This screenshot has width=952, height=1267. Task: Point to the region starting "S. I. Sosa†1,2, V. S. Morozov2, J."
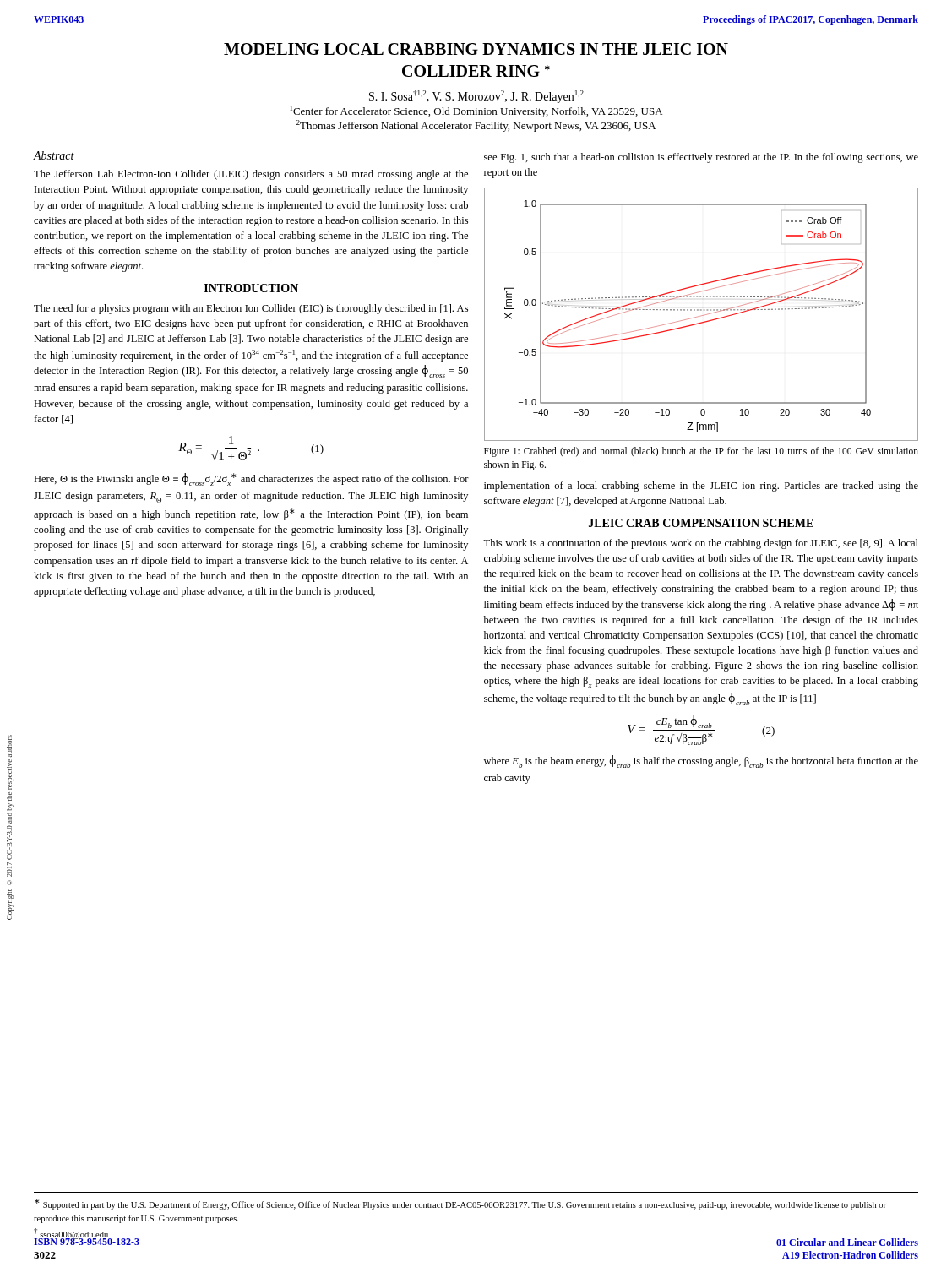point(476,110)
